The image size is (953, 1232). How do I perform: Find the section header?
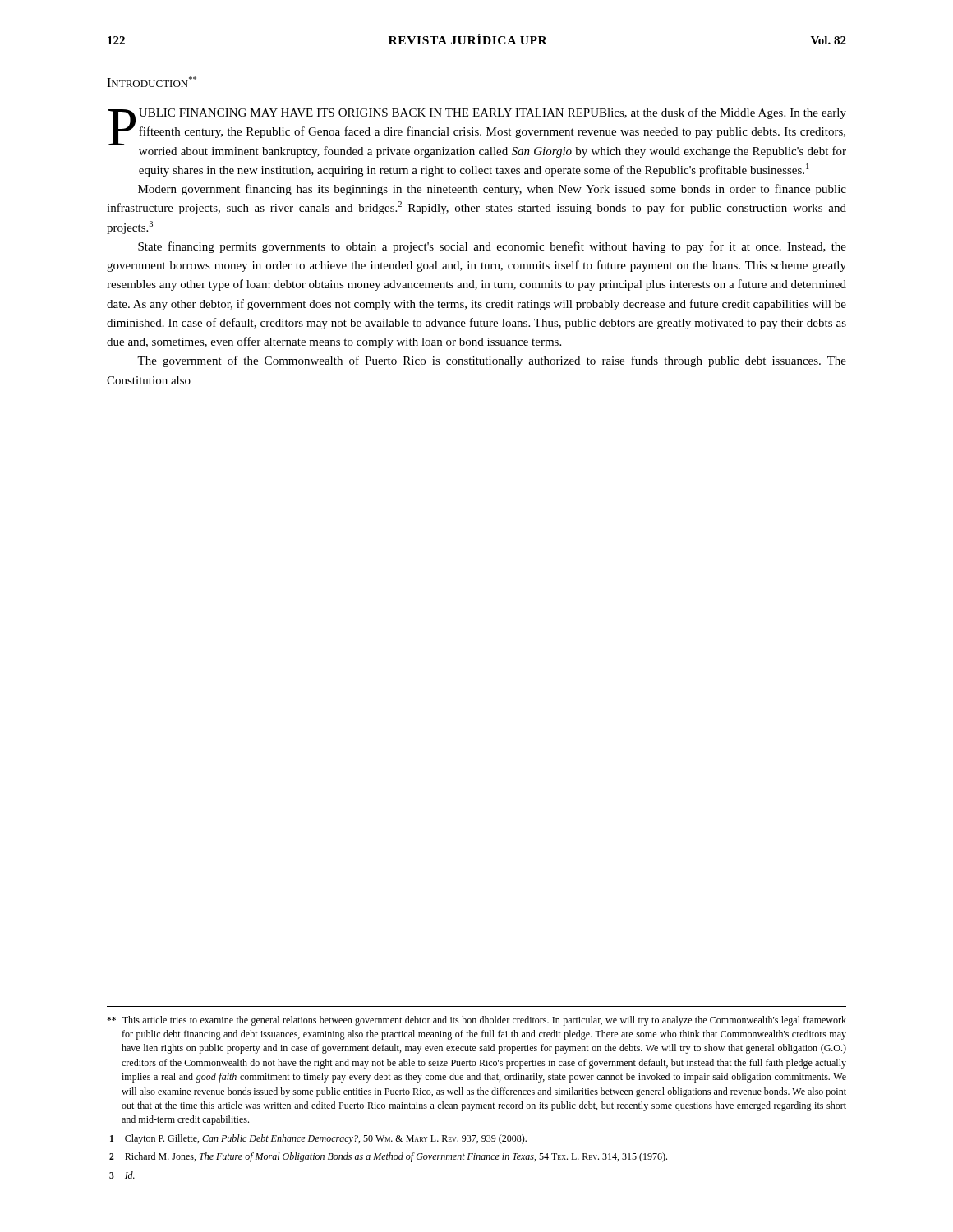pos(152,83)
